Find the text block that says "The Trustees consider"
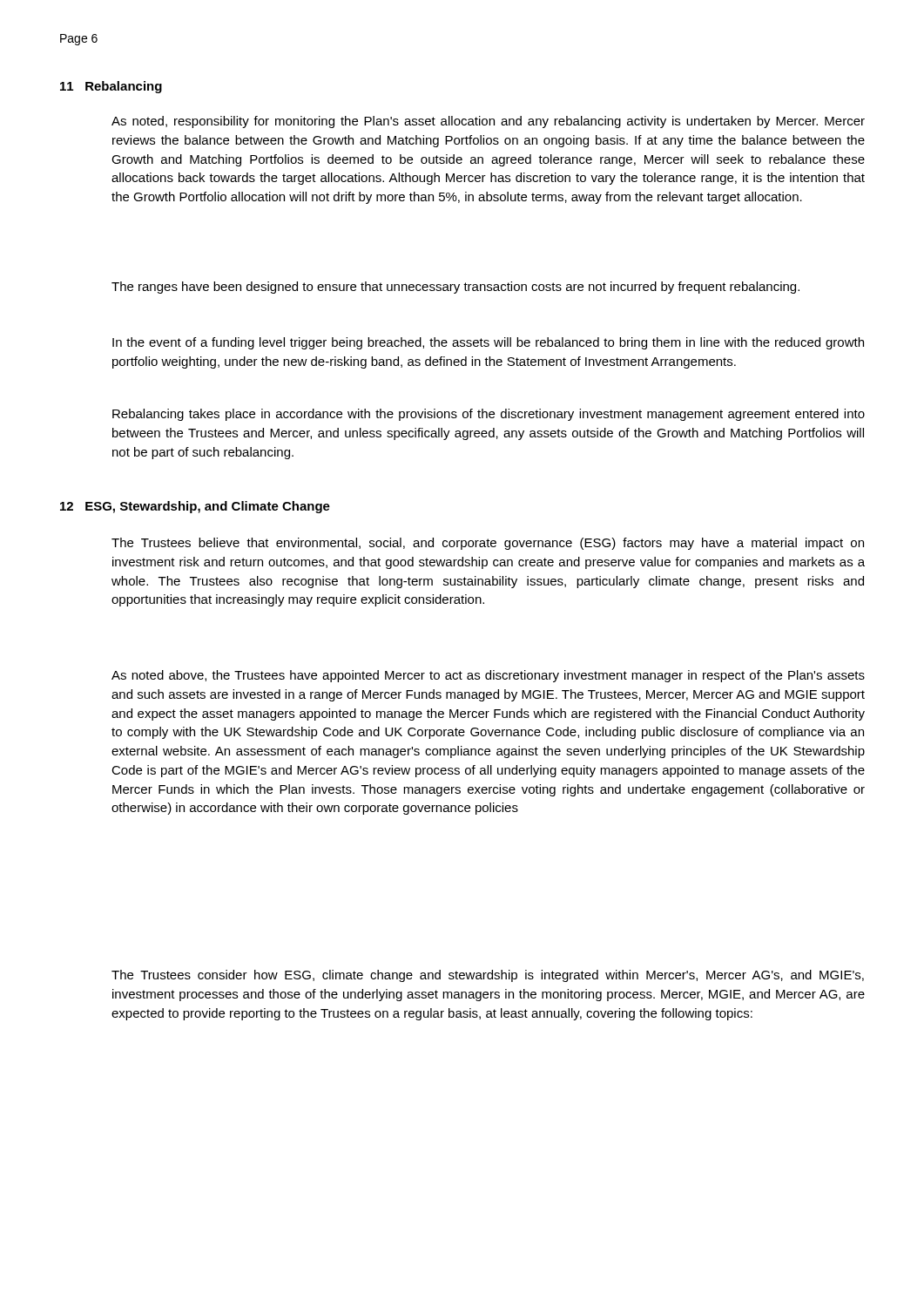This screenshot has height=1307, width=924. tap(488, 994)
